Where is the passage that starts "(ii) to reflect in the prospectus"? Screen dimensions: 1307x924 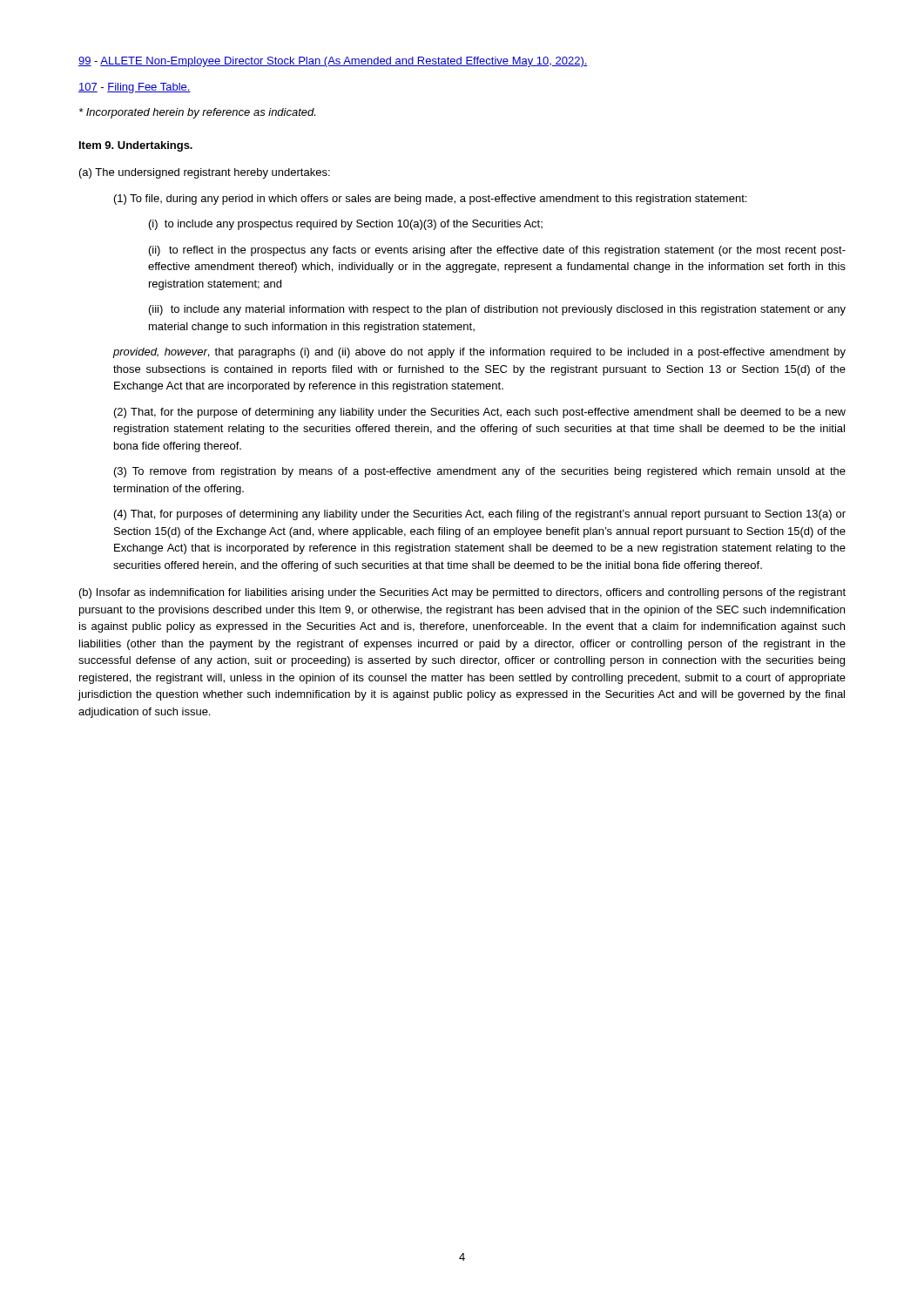point(497,266)
